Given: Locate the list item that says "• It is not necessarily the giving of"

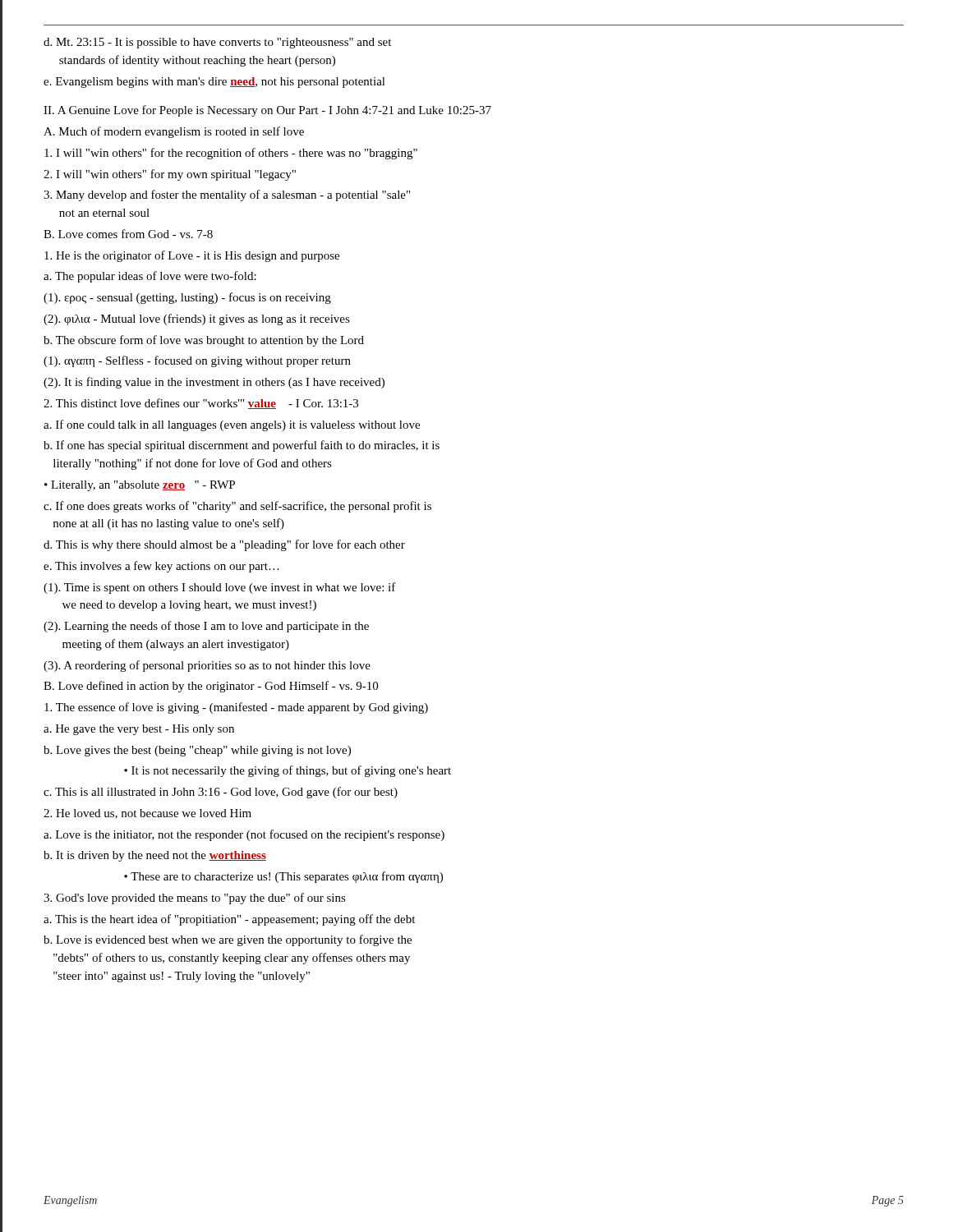Looking at the screenshot, I should 247,771.
